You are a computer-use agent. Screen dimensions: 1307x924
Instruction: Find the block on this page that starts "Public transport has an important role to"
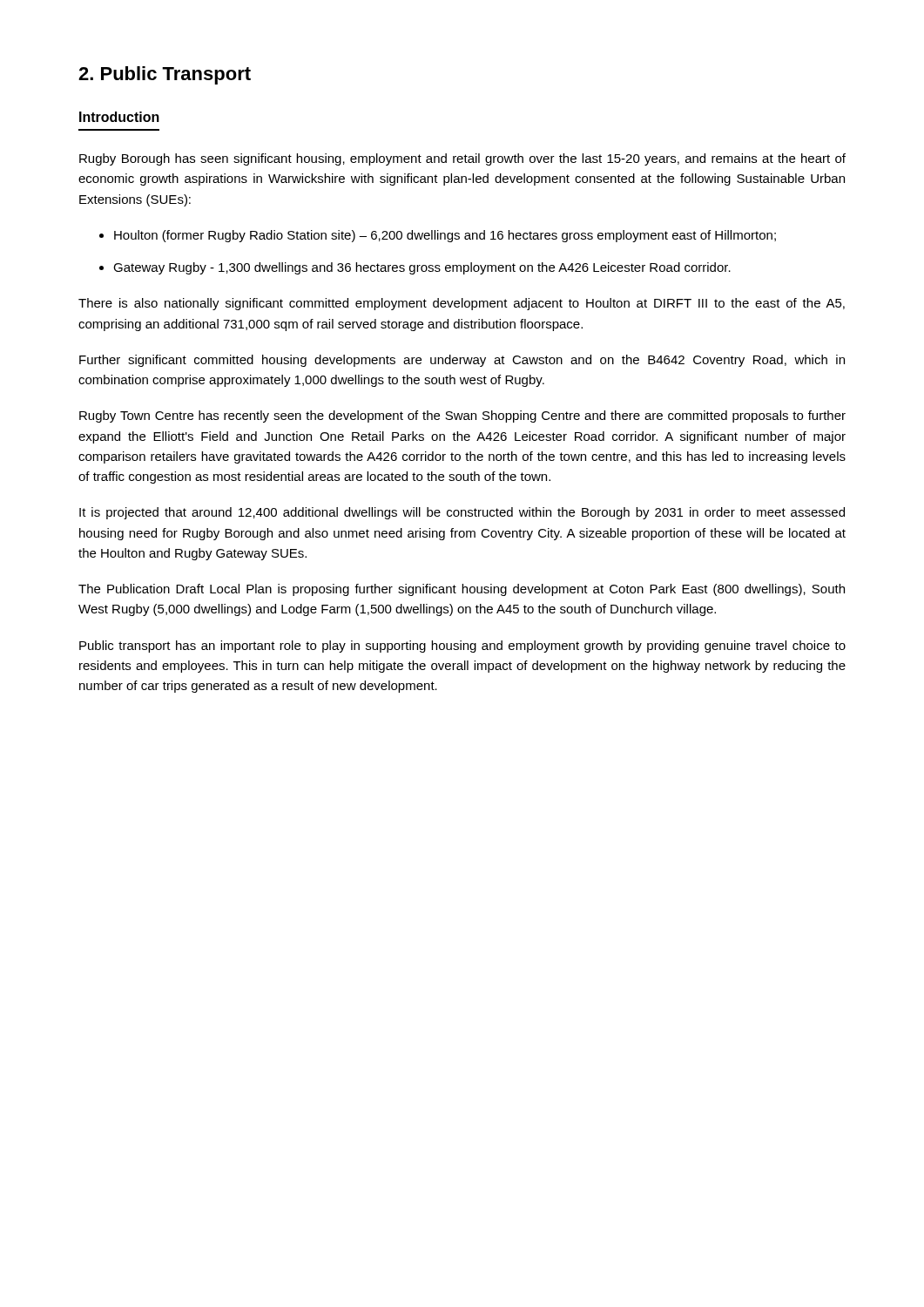coord(462,665)
